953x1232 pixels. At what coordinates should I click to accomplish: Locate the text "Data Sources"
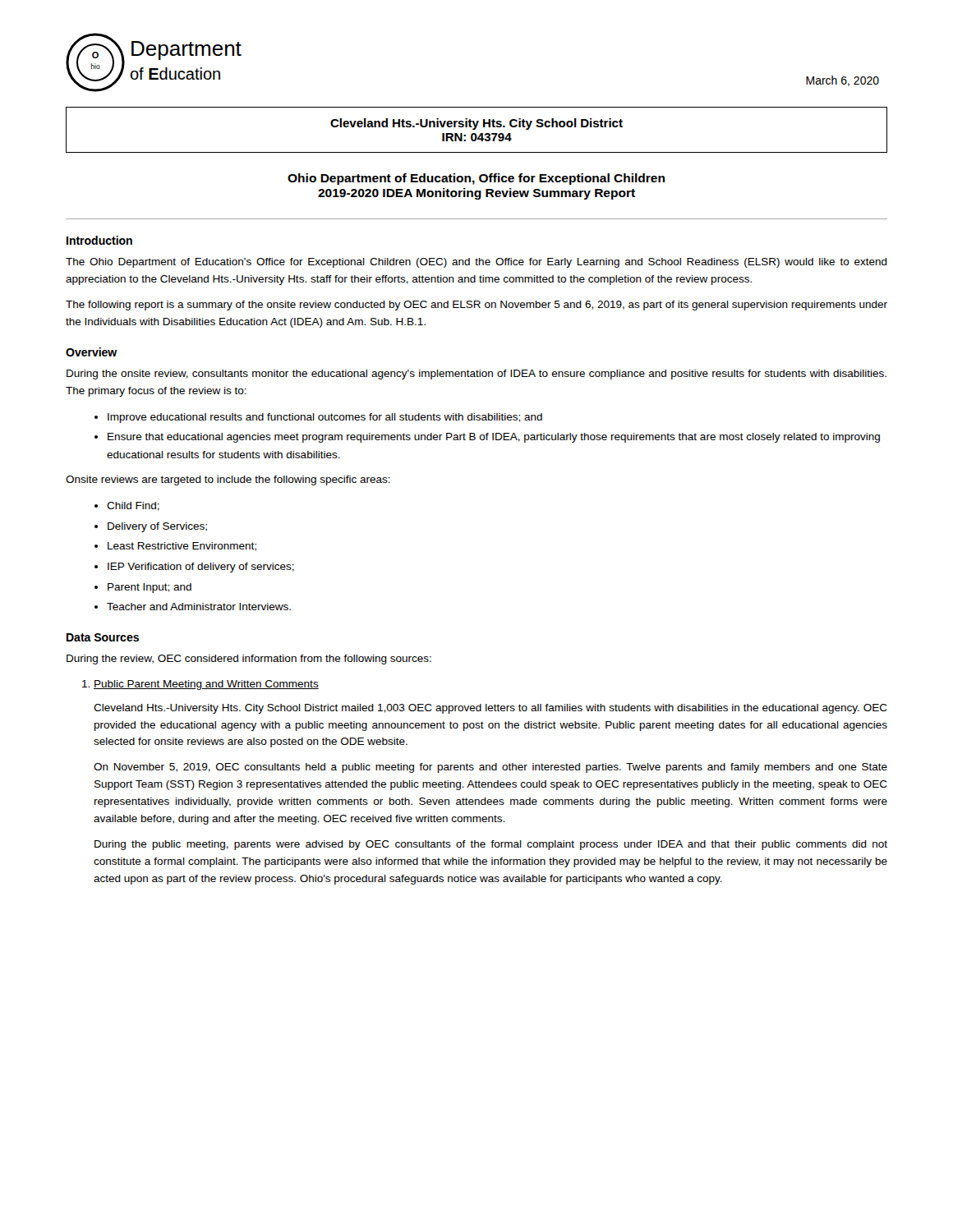point(102,637)
